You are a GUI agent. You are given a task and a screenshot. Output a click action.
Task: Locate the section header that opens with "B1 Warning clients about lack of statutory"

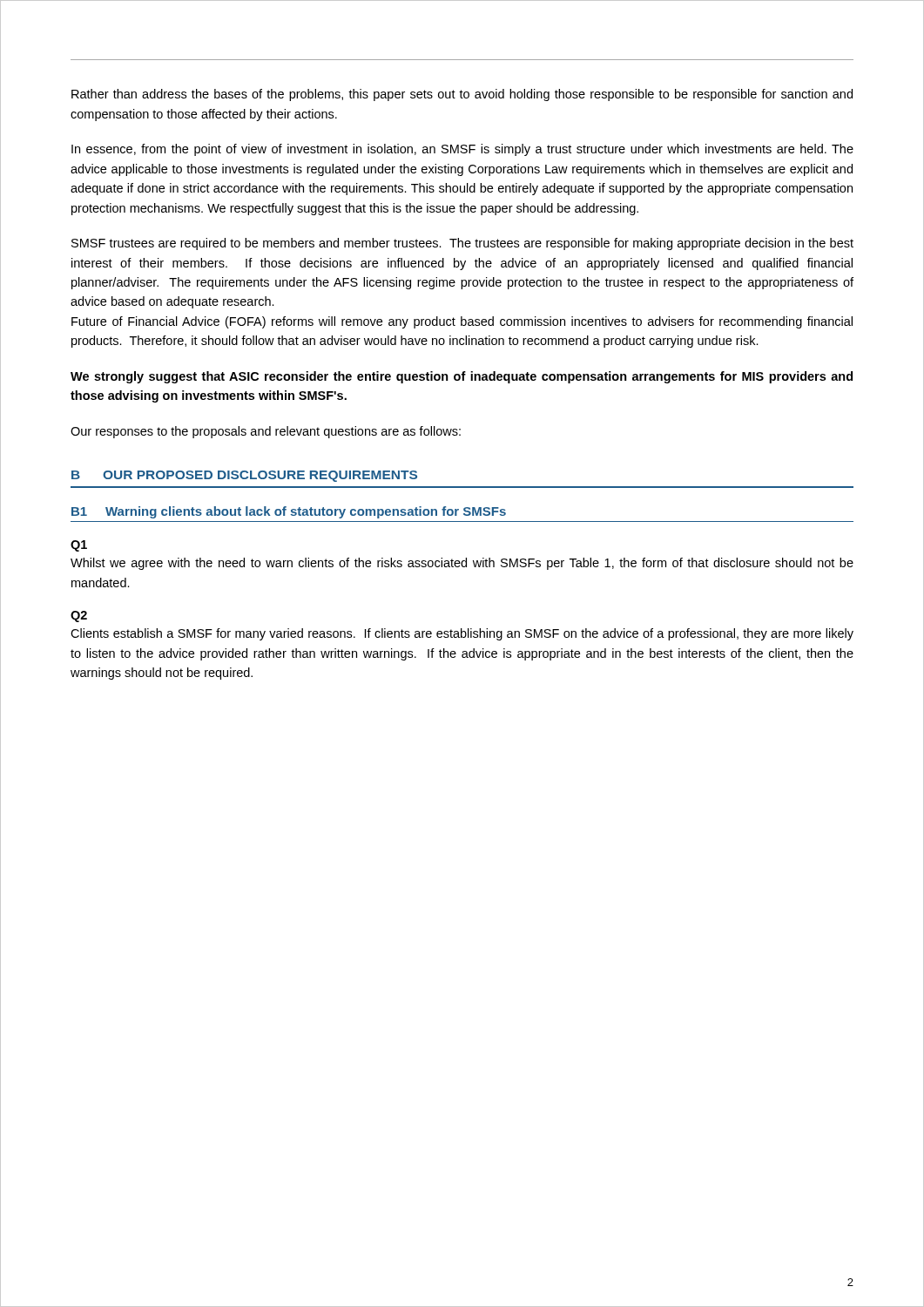tap(288, 511)
